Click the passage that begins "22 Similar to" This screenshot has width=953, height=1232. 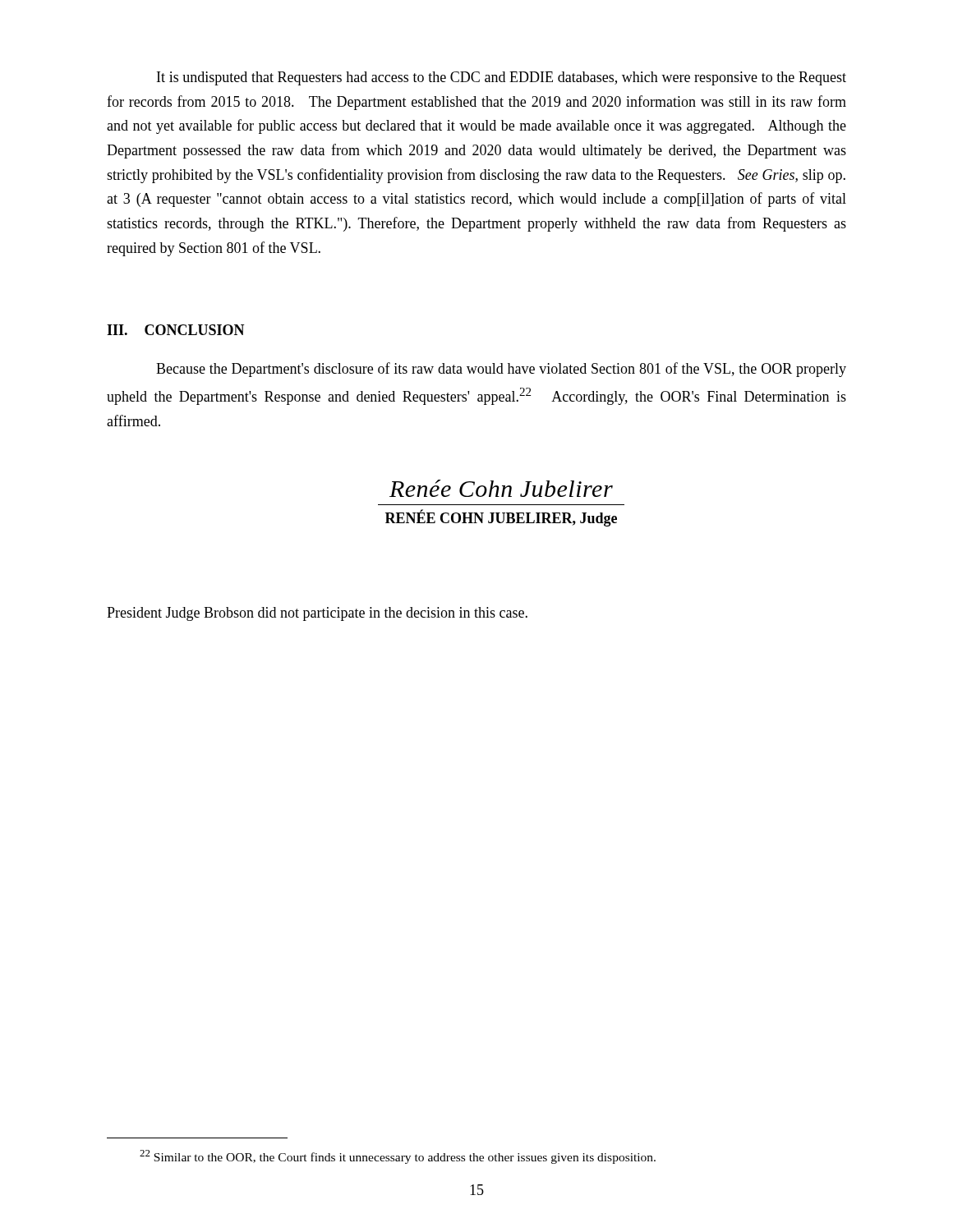coord(398,1155)
